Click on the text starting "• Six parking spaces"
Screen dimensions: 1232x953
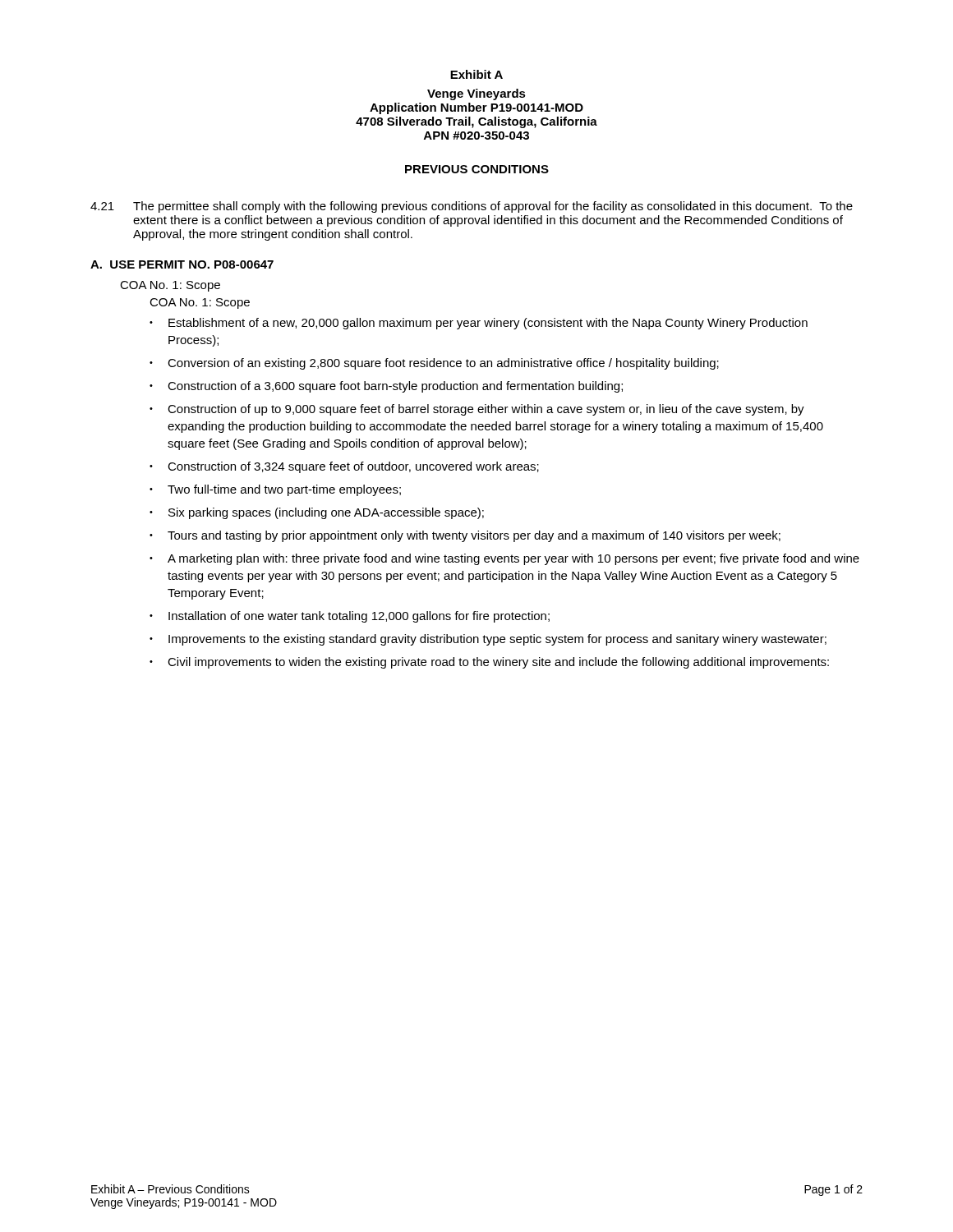pyautogui.click(x=317, y=513)
